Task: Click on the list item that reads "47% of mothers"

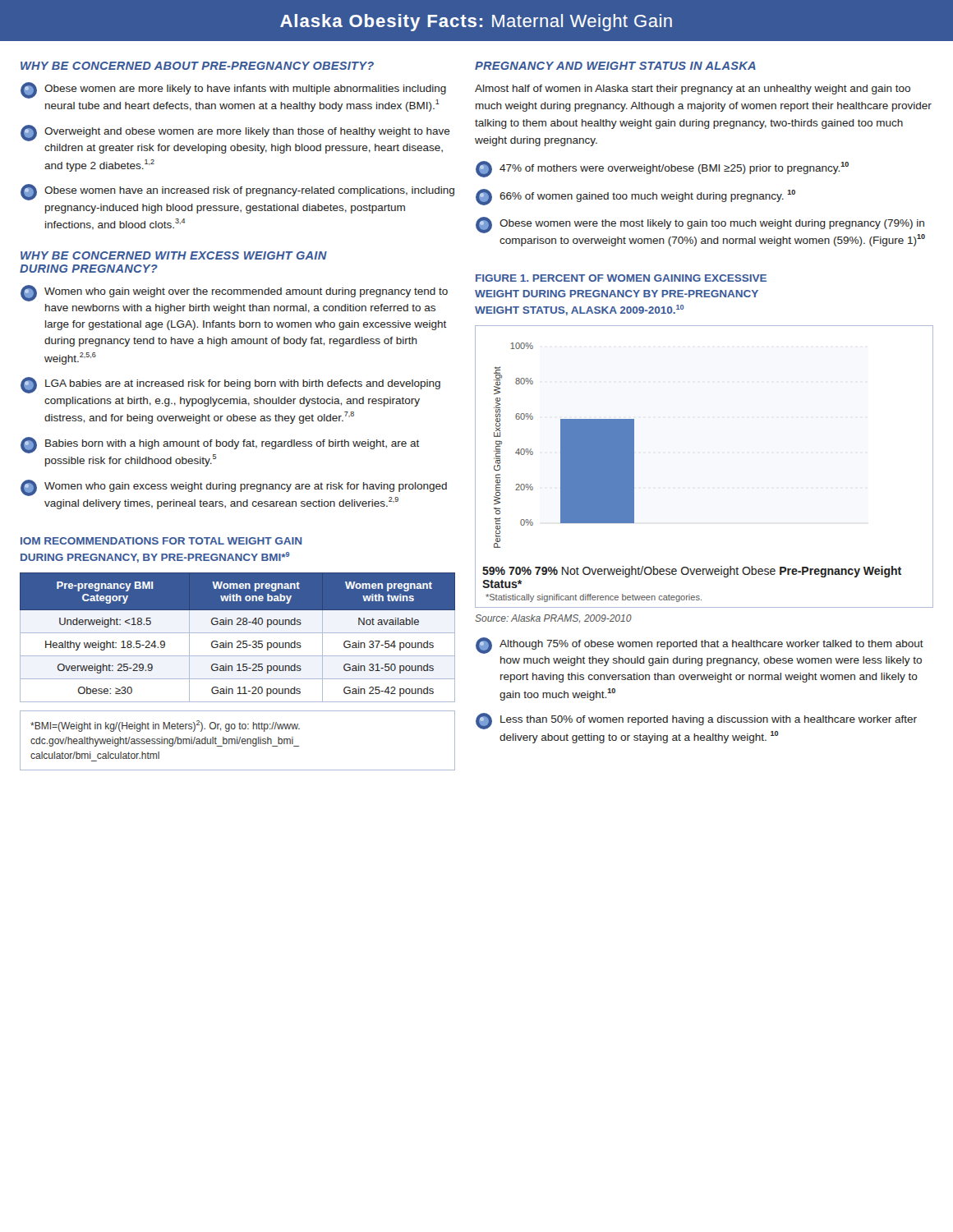Action: 662,169
